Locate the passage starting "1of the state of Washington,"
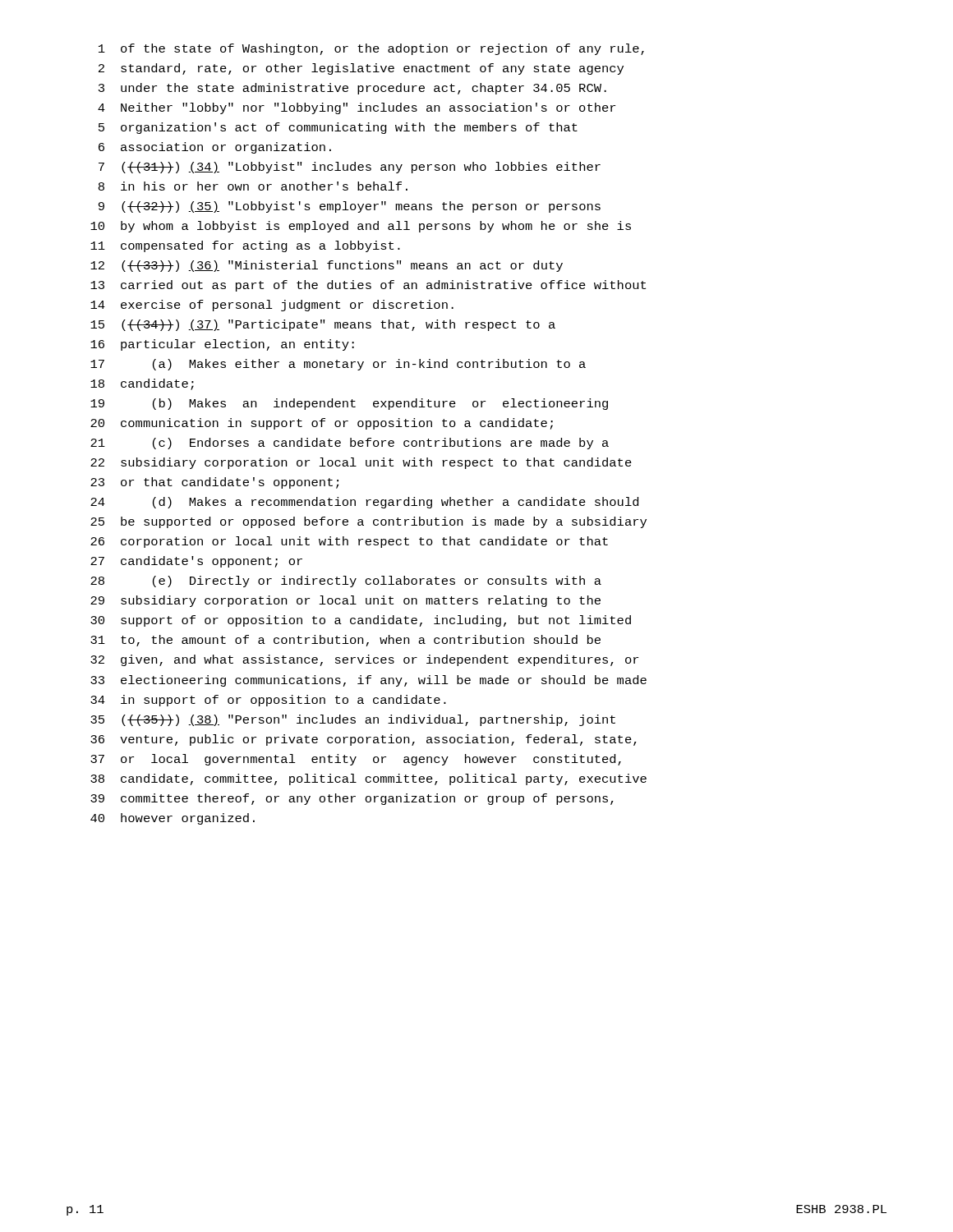 point(476,49)
